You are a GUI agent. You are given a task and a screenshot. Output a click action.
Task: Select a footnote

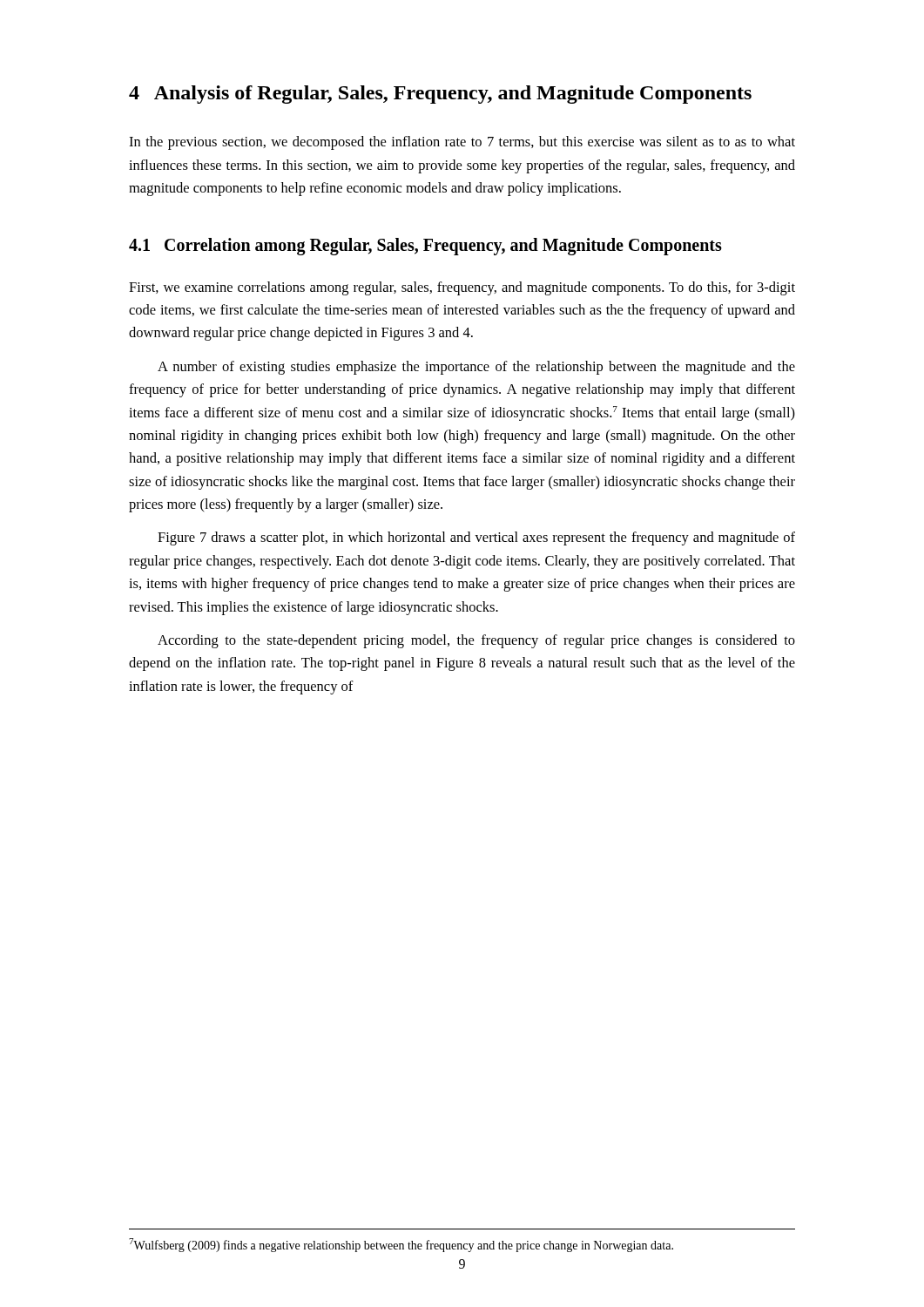point(401,1244)
